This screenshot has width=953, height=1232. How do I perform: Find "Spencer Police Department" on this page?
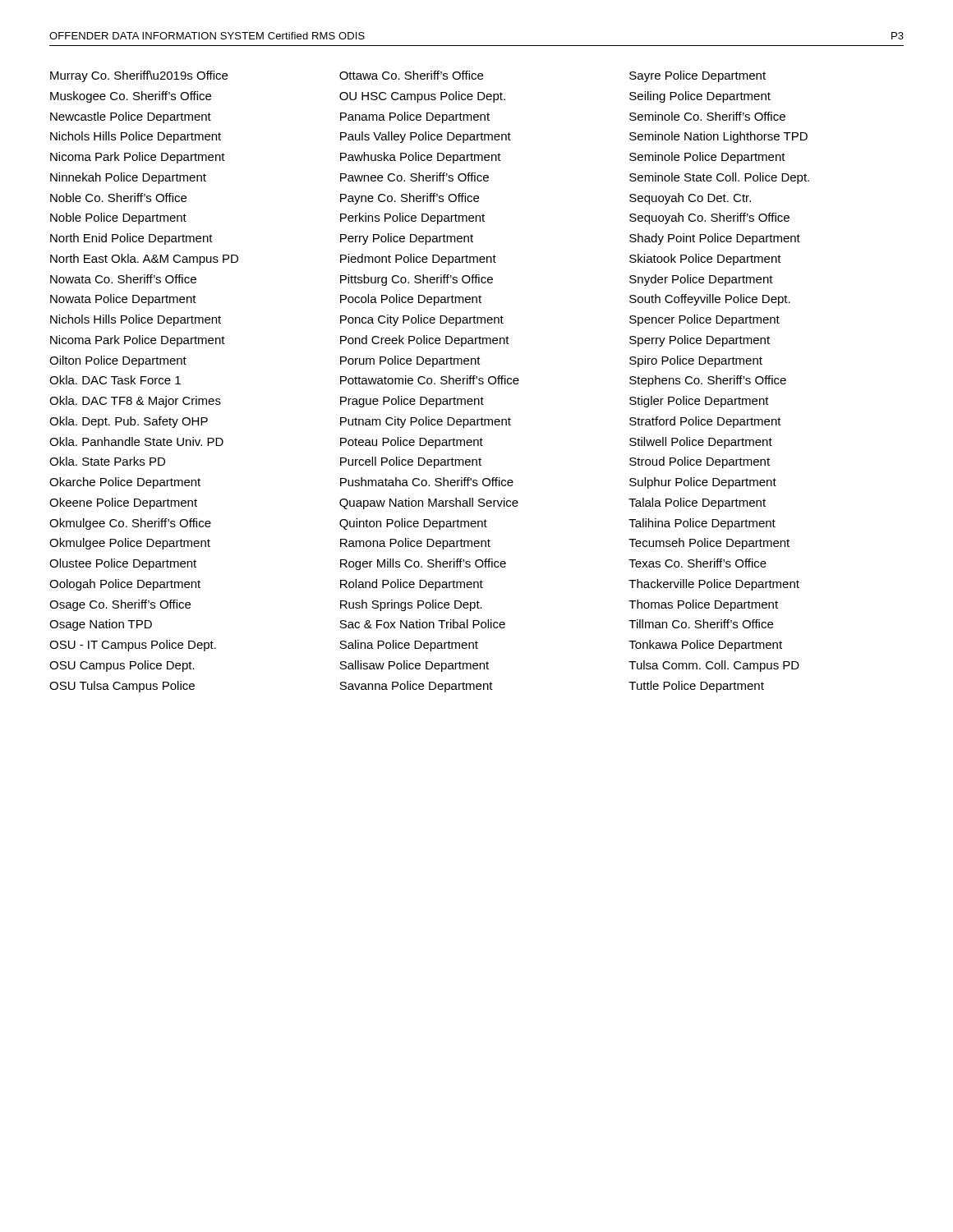pyautogui.click(x=704, y=319)
